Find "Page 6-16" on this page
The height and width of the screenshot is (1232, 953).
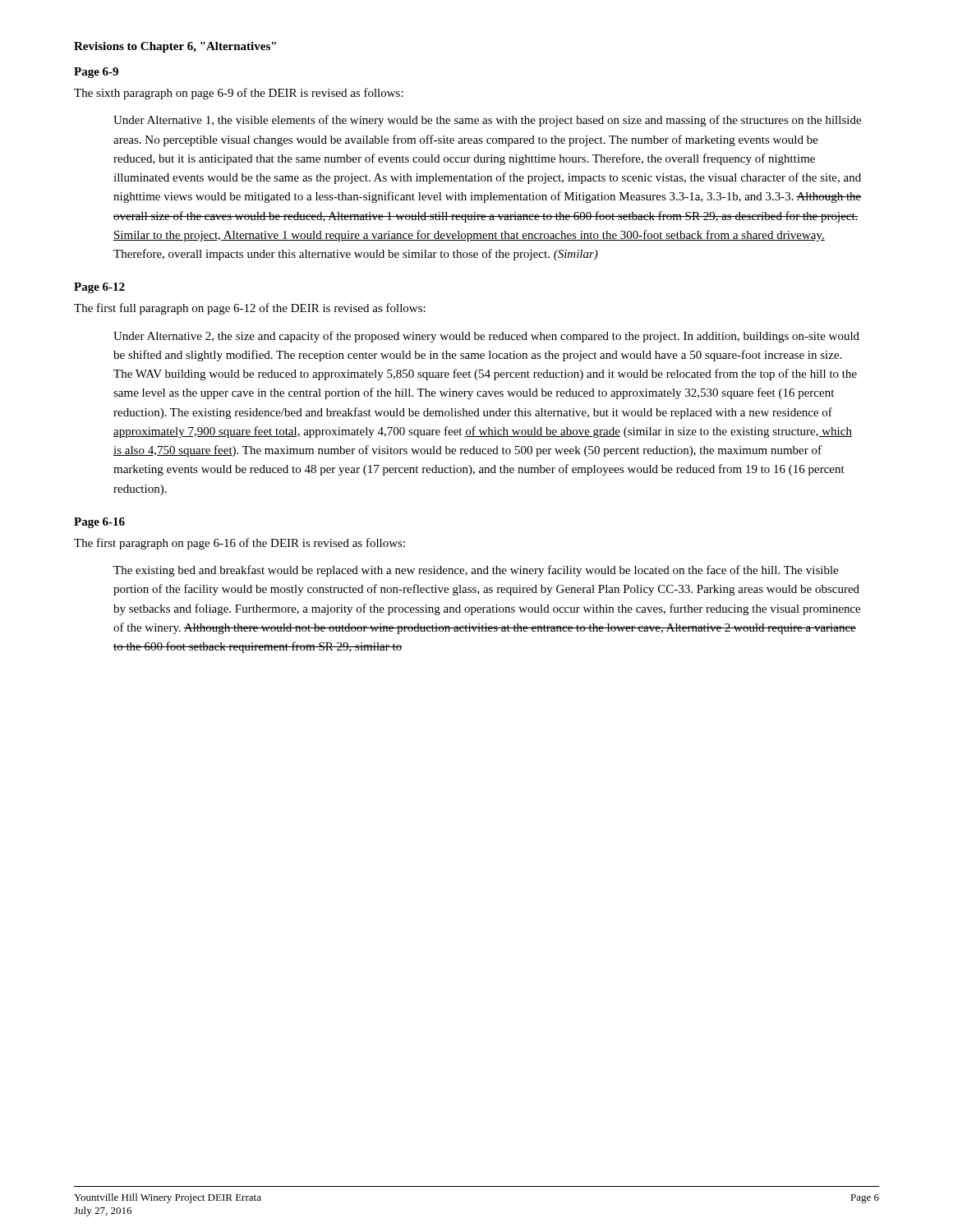99,521
